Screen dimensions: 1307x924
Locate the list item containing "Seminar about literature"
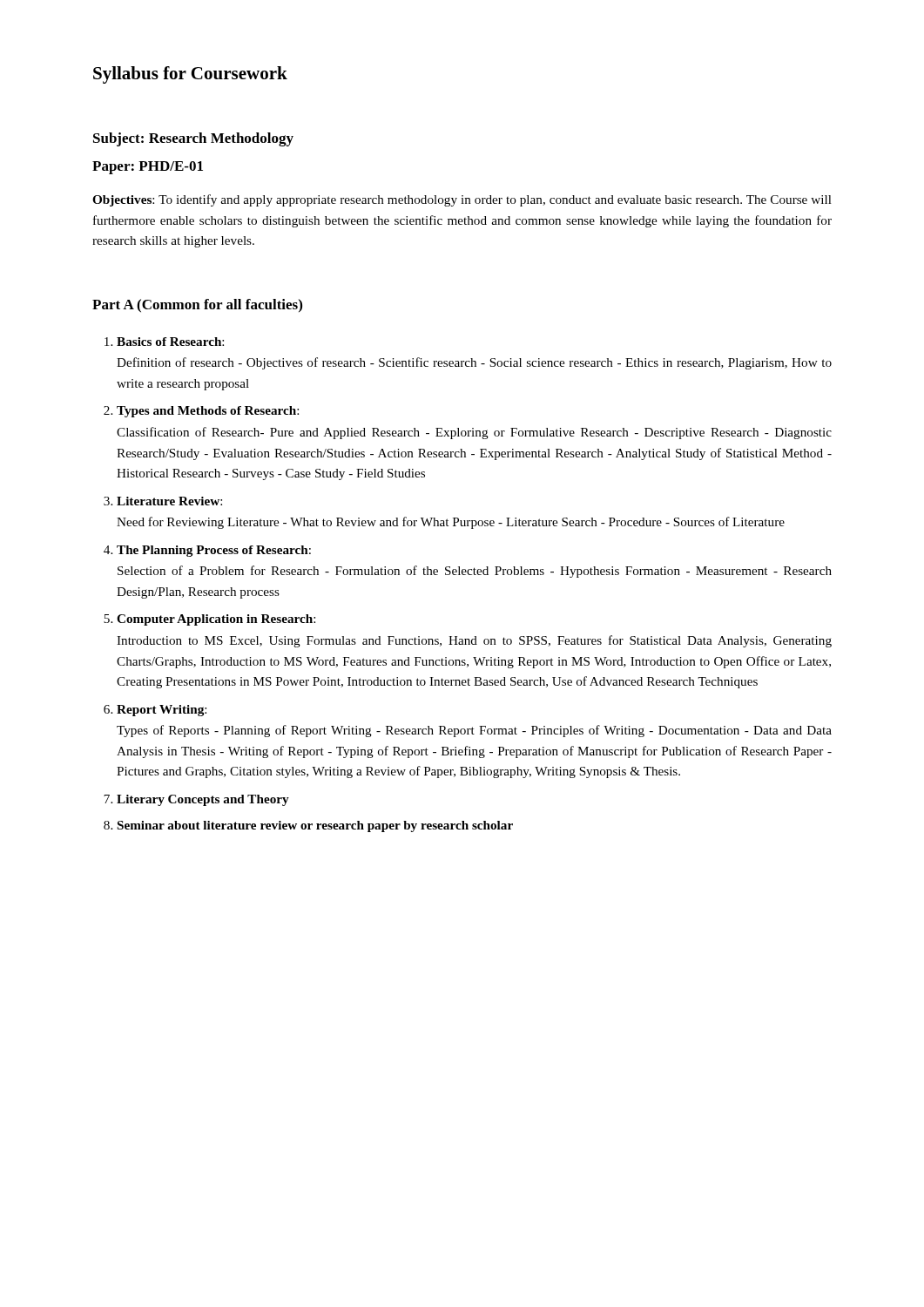click(474, 825)
